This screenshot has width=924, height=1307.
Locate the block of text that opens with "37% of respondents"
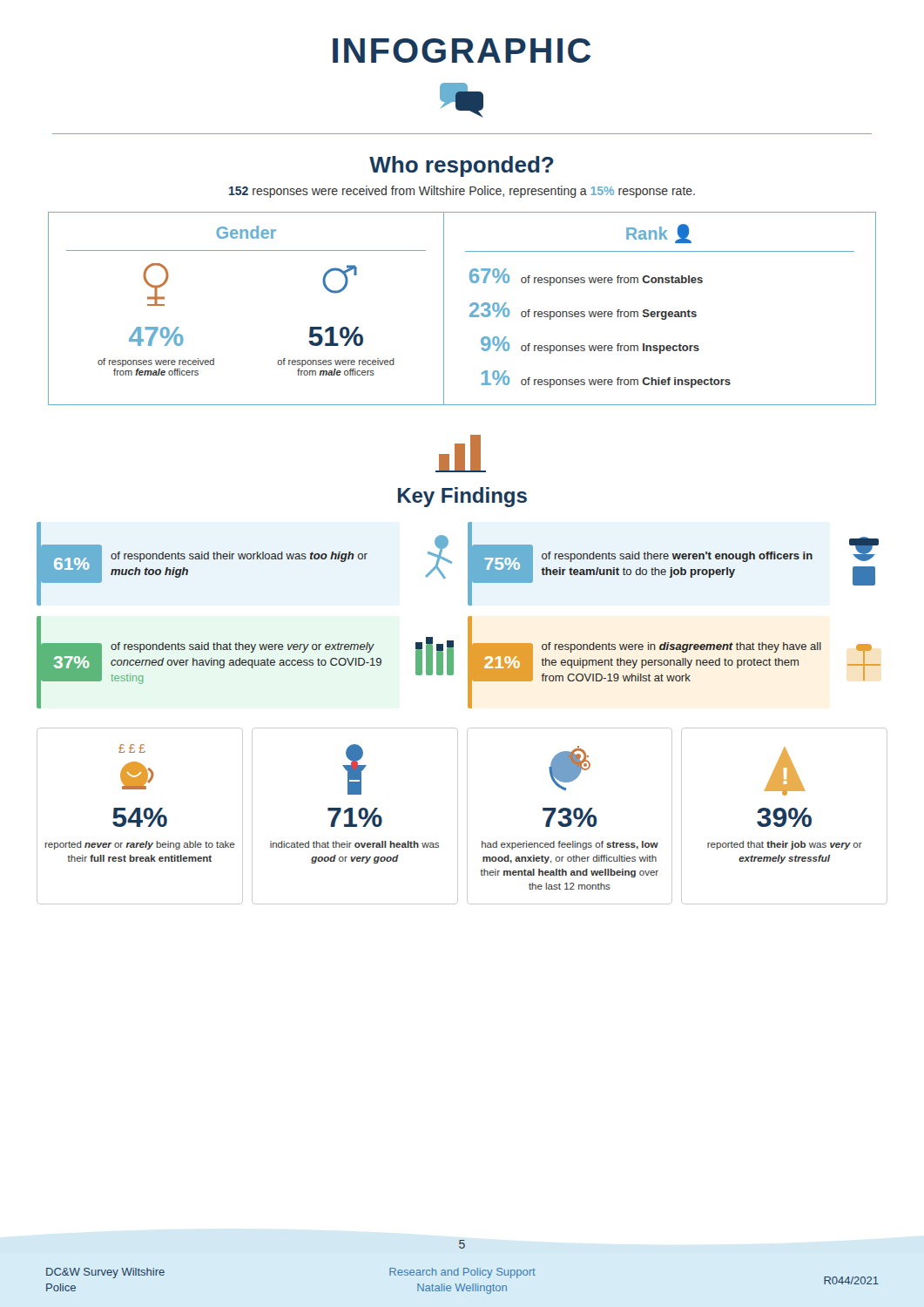pyautogui.click(x=217, y=662)
